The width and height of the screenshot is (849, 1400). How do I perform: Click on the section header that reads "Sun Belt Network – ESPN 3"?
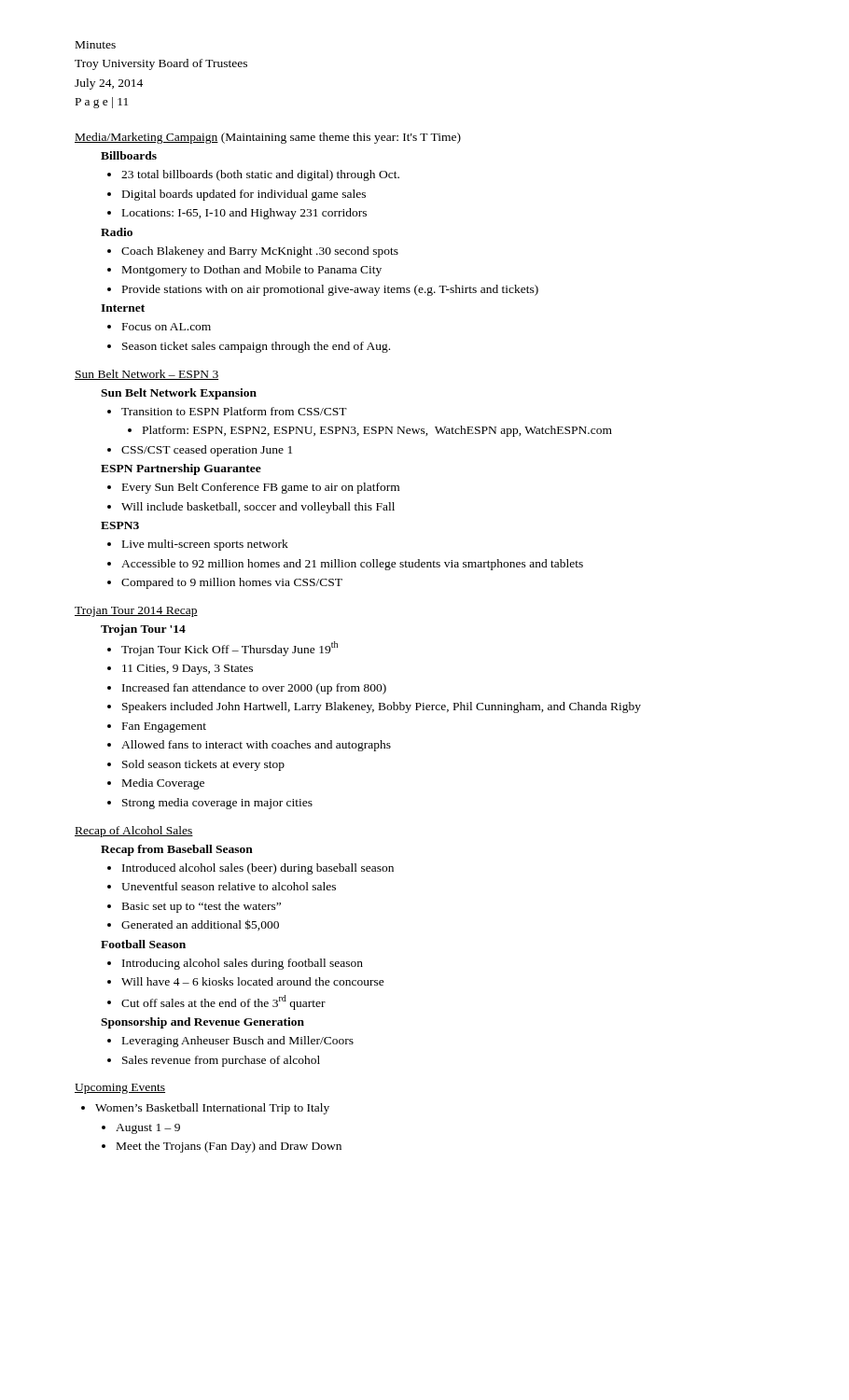coord(147,373)
